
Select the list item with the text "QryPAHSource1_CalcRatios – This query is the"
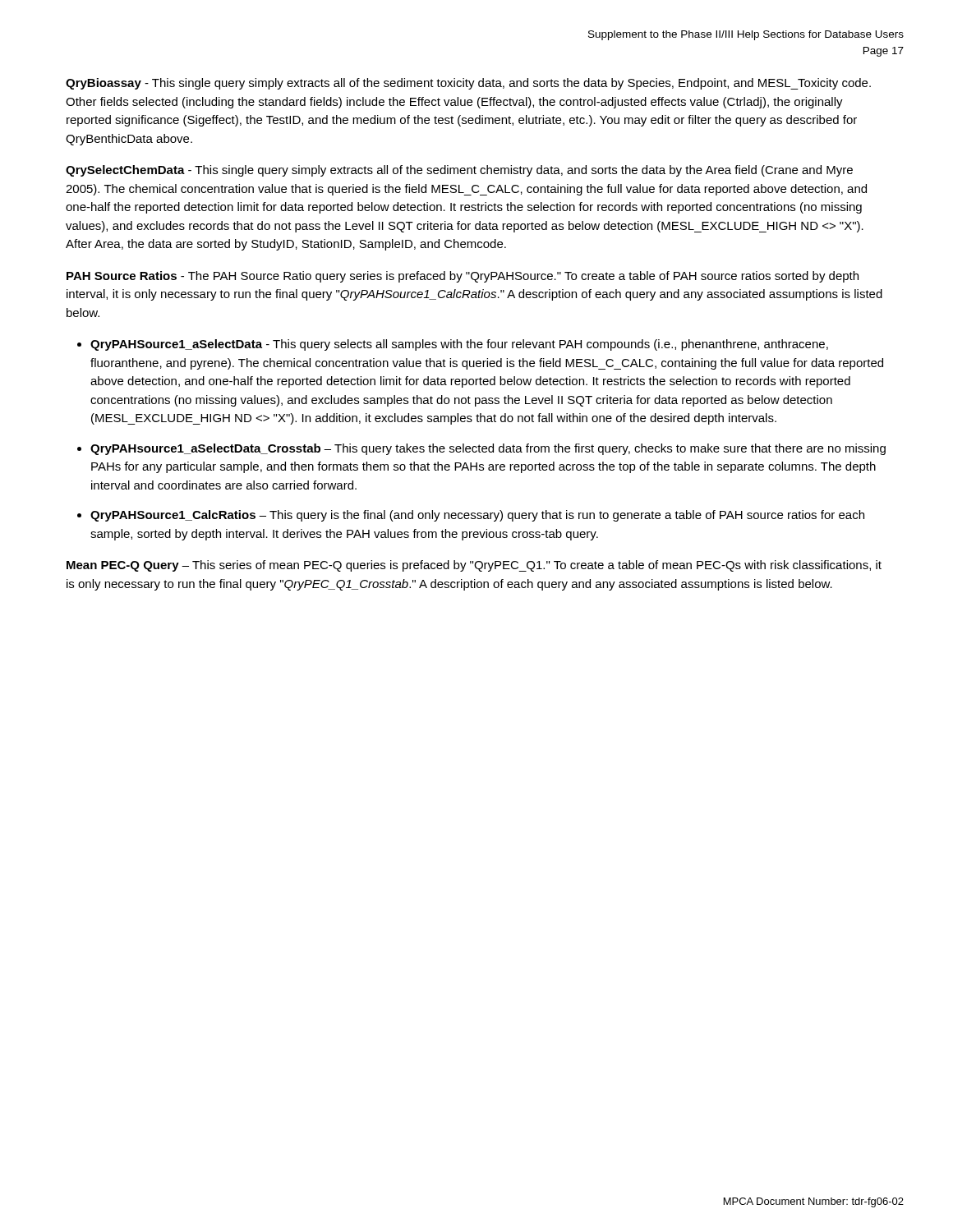(x=478, y=524)
